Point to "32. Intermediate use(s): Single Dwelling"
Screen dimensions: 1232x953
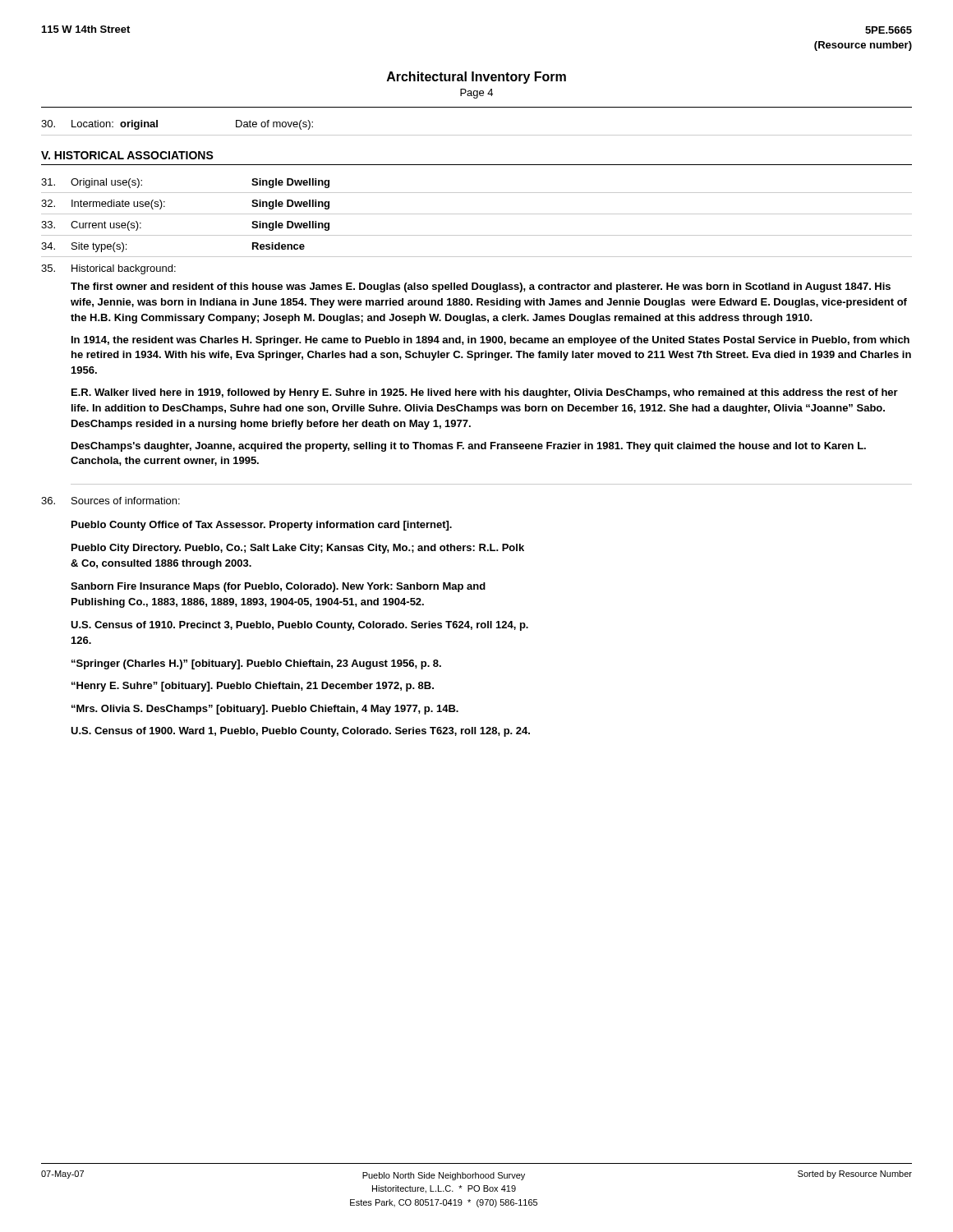pos(186,203)
